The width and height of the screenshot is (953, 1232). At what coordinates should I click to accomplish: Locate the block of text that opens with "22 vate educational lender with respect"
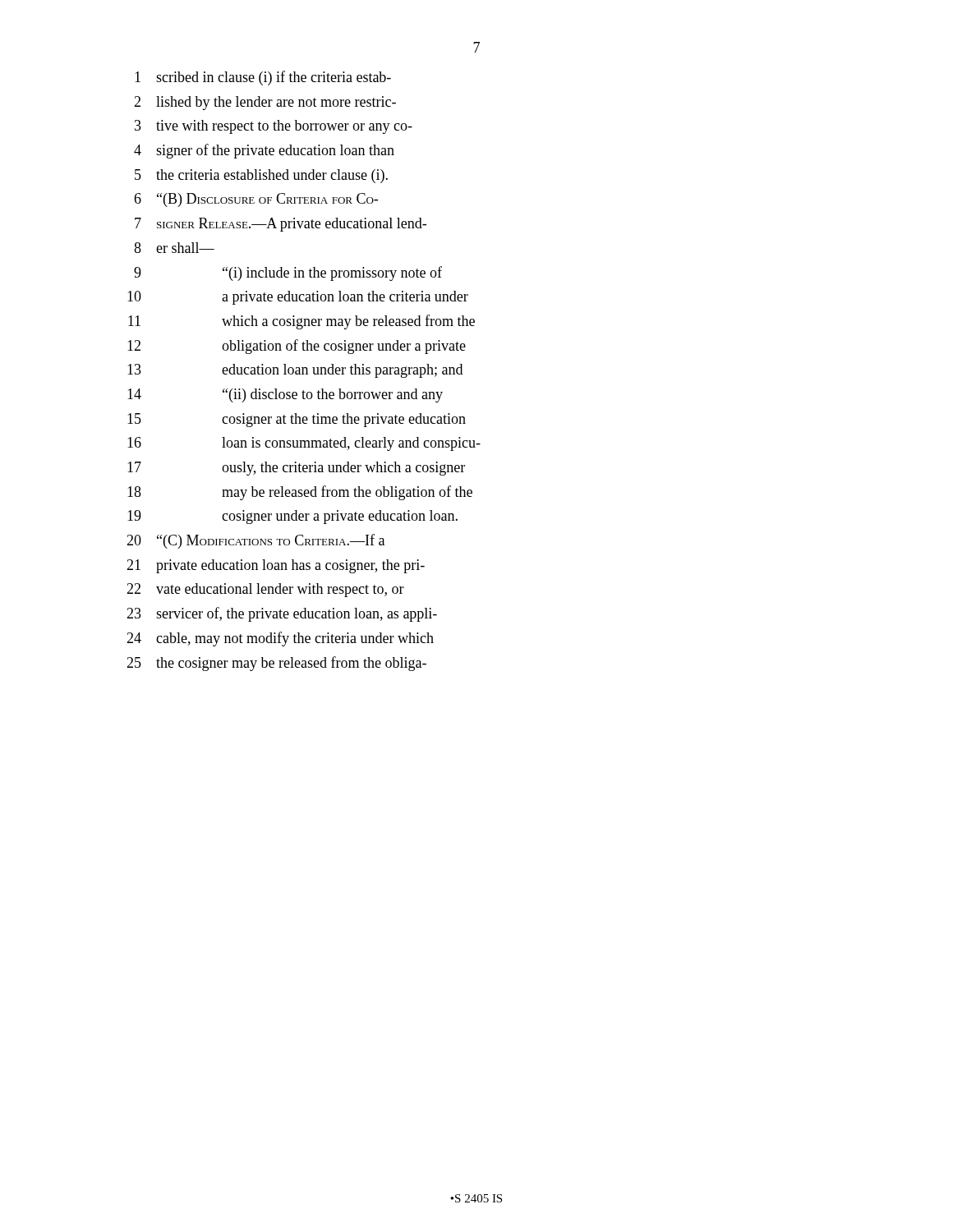265,590
